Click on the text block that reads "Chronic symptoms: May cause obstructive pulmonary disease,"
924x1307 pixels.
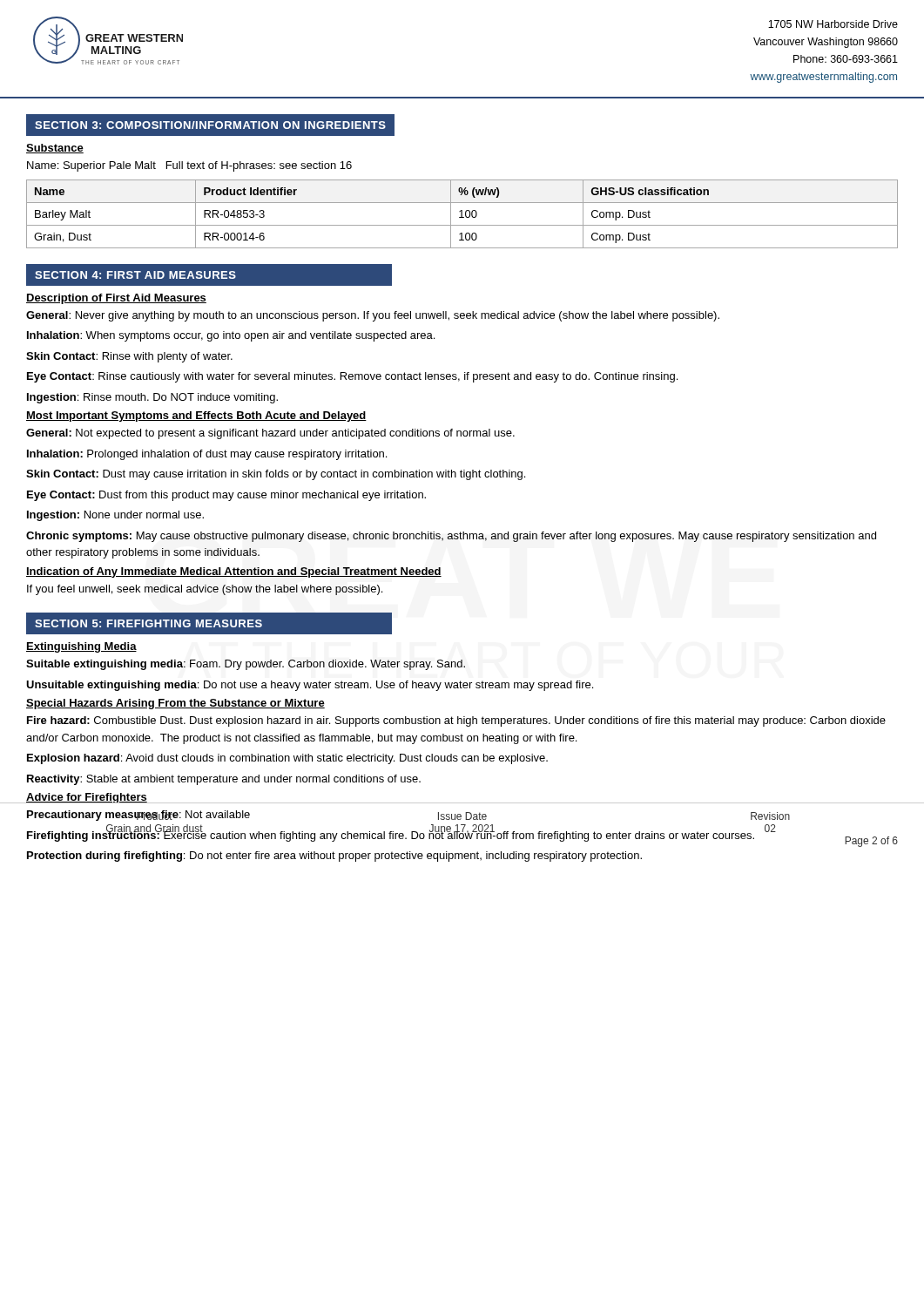click(x=462, y=544)
